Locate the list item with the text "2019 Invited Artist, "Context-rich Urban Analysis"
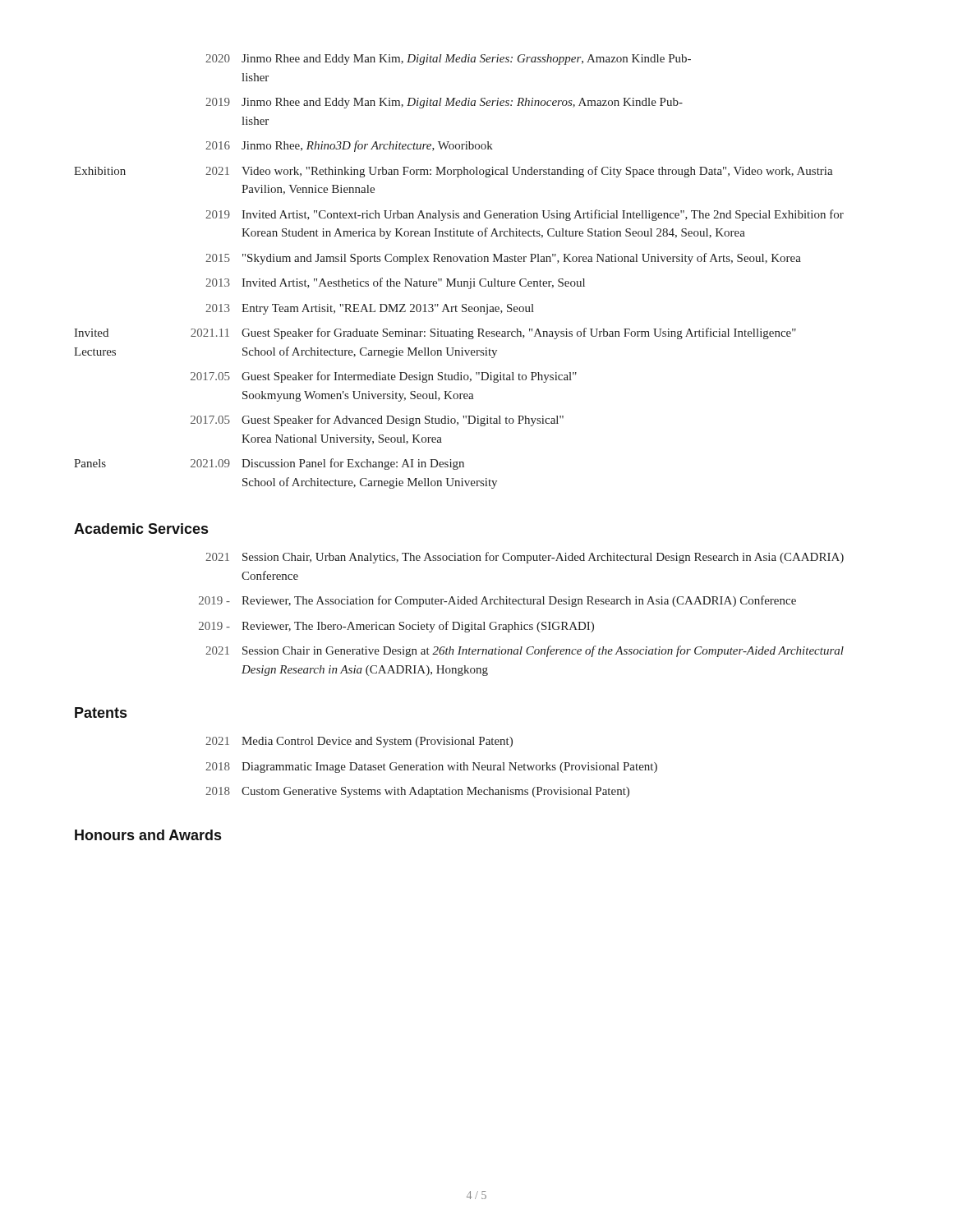 click(x=476, y=223)
